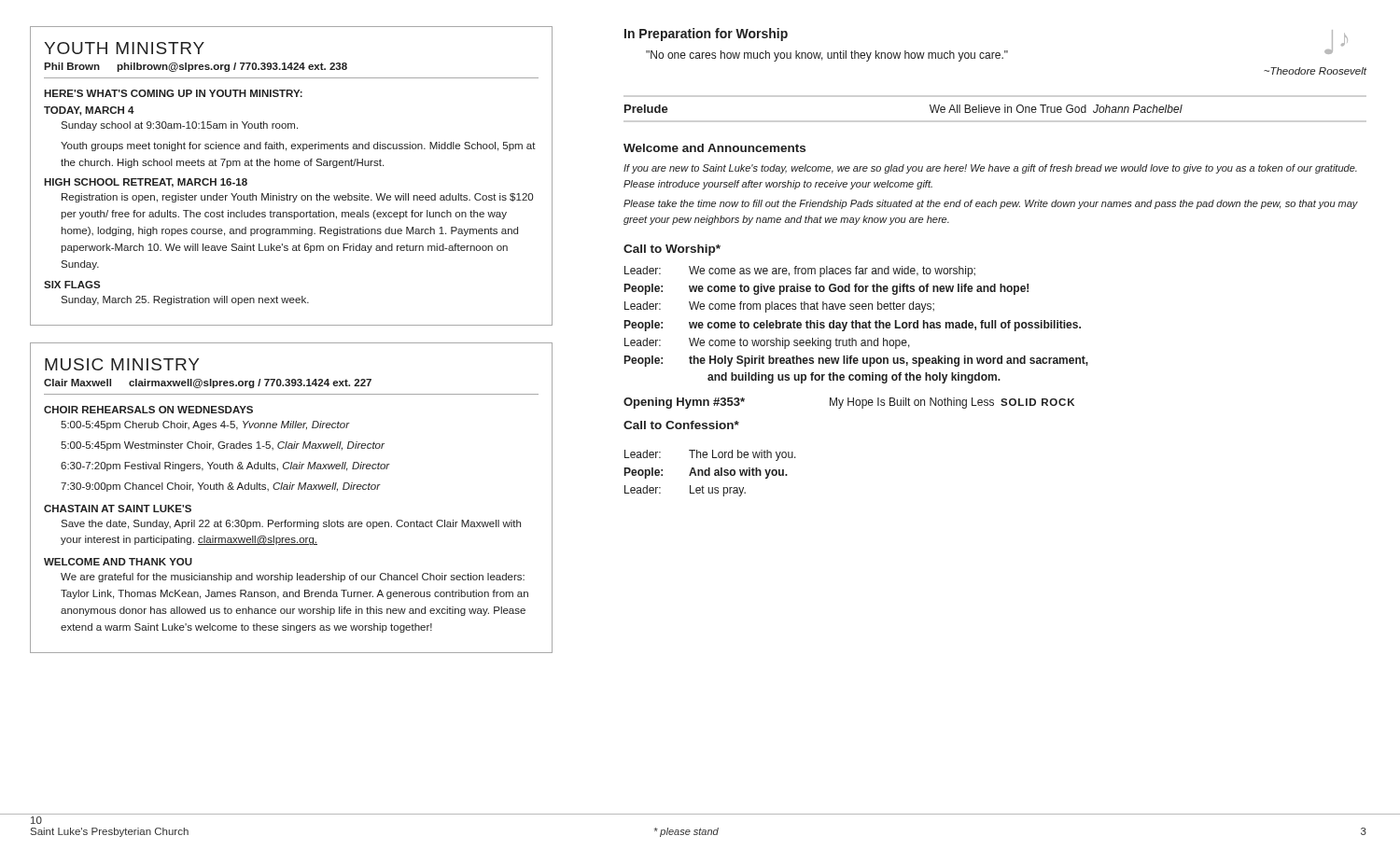Where does it say "HIGH SCHOOL RETREAT, MARCH 16-18"?
Image resolution: width=1400 pixels, height=850 pixels.
(x=146, y=182)
